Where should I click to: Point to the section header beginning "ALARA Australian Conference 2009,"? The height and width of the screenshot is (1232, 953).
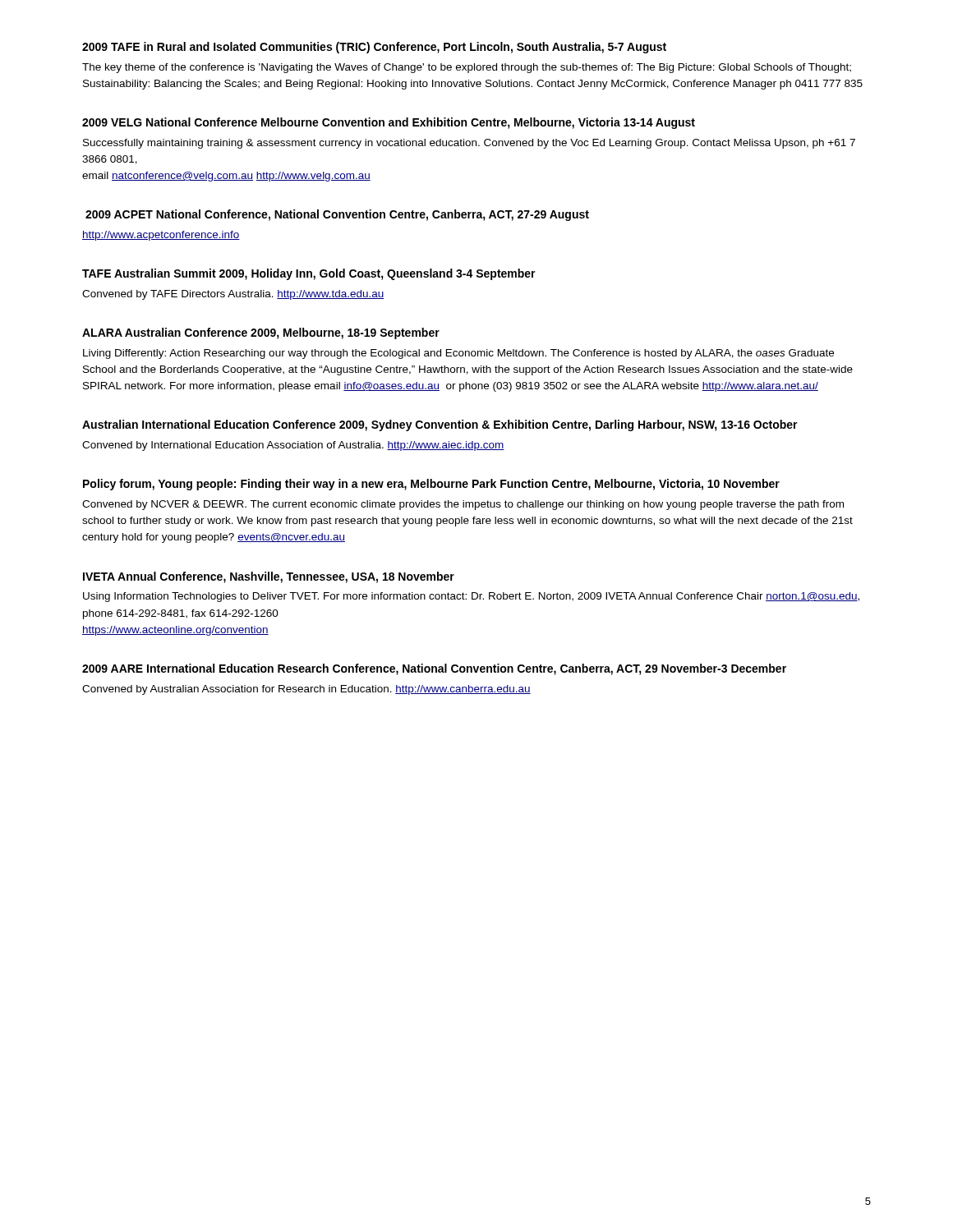(x=261, y=333)
